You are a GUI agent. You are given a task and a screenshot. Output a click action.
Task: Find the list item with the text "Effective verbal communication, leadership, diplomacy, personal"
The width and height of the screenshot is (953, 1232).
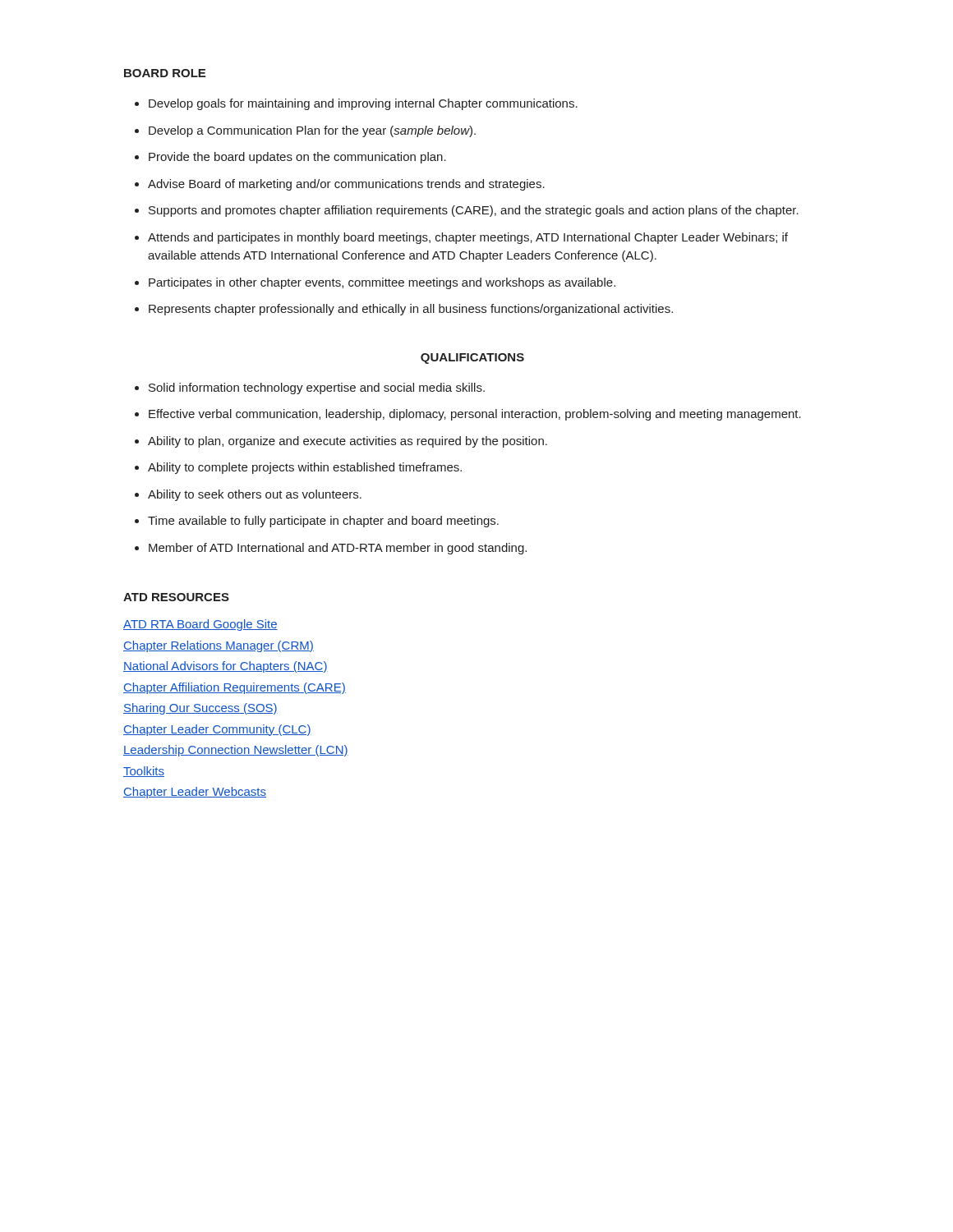(475, 414)
